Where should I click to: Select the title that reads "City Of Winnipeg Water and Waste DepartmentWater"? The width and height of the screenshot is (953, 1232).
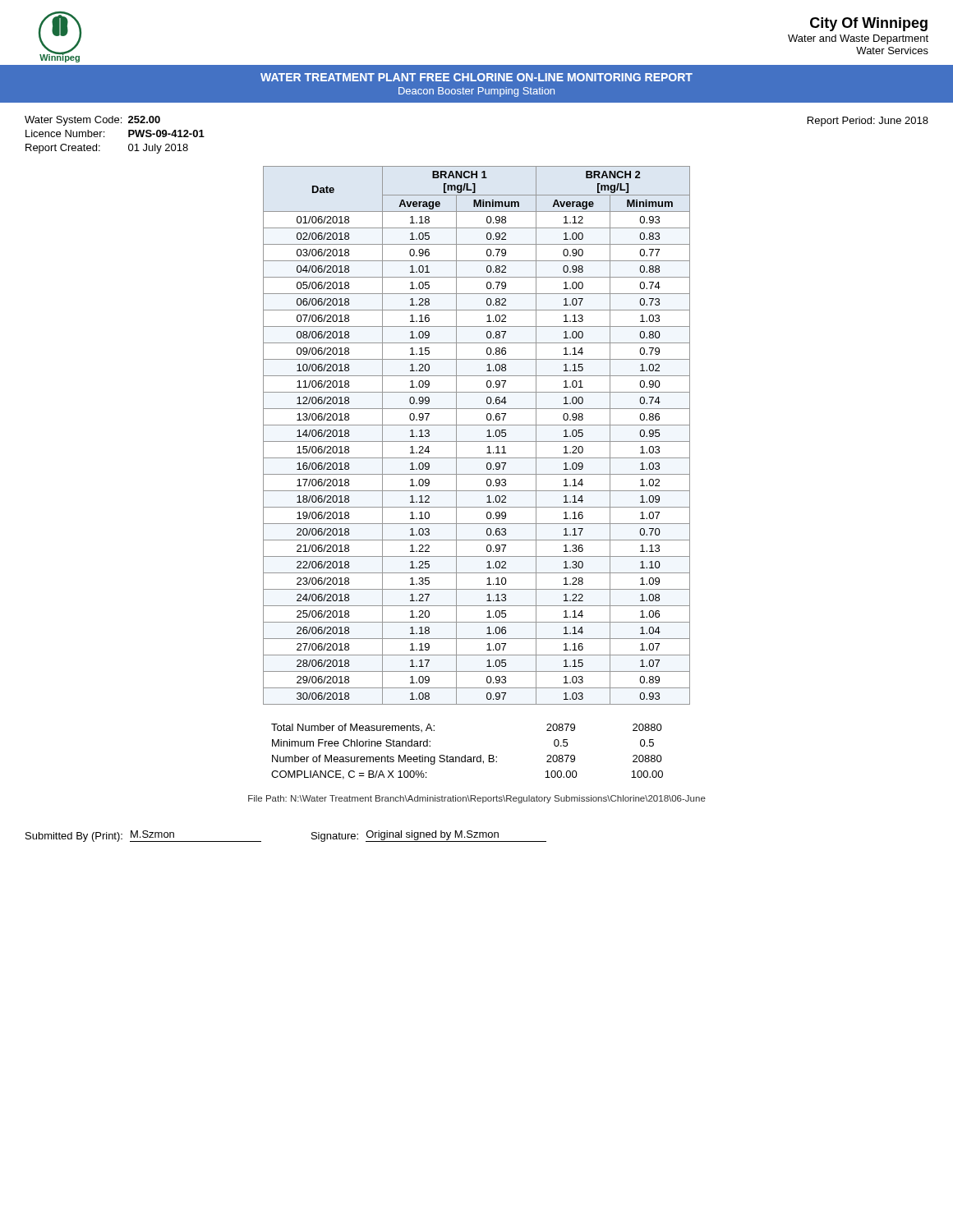pyautogui.click(x=858, y=36)
